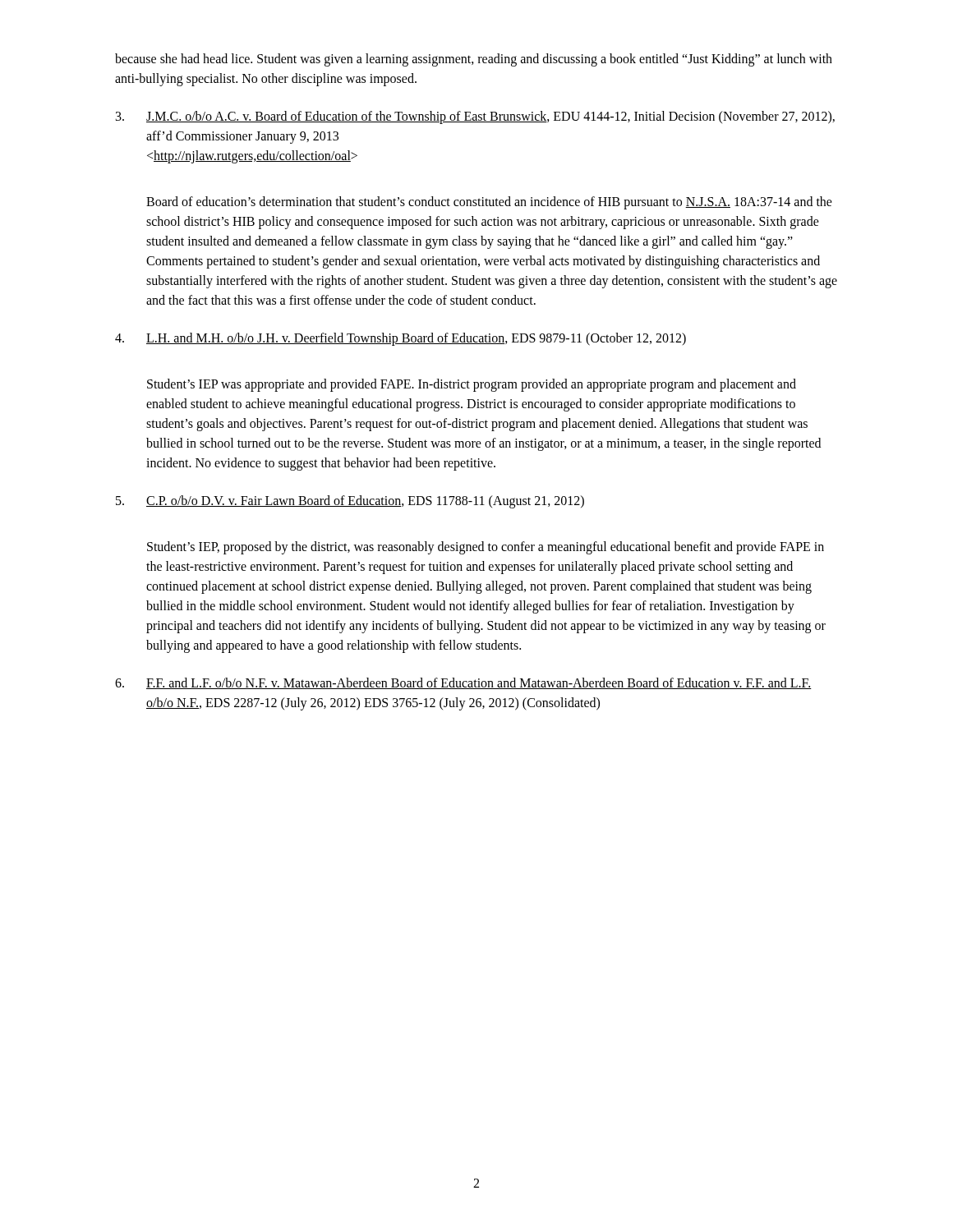Click on the passage starting "Student’s IEP, proposed"
953x1232 pixels.
coord(486,596)
